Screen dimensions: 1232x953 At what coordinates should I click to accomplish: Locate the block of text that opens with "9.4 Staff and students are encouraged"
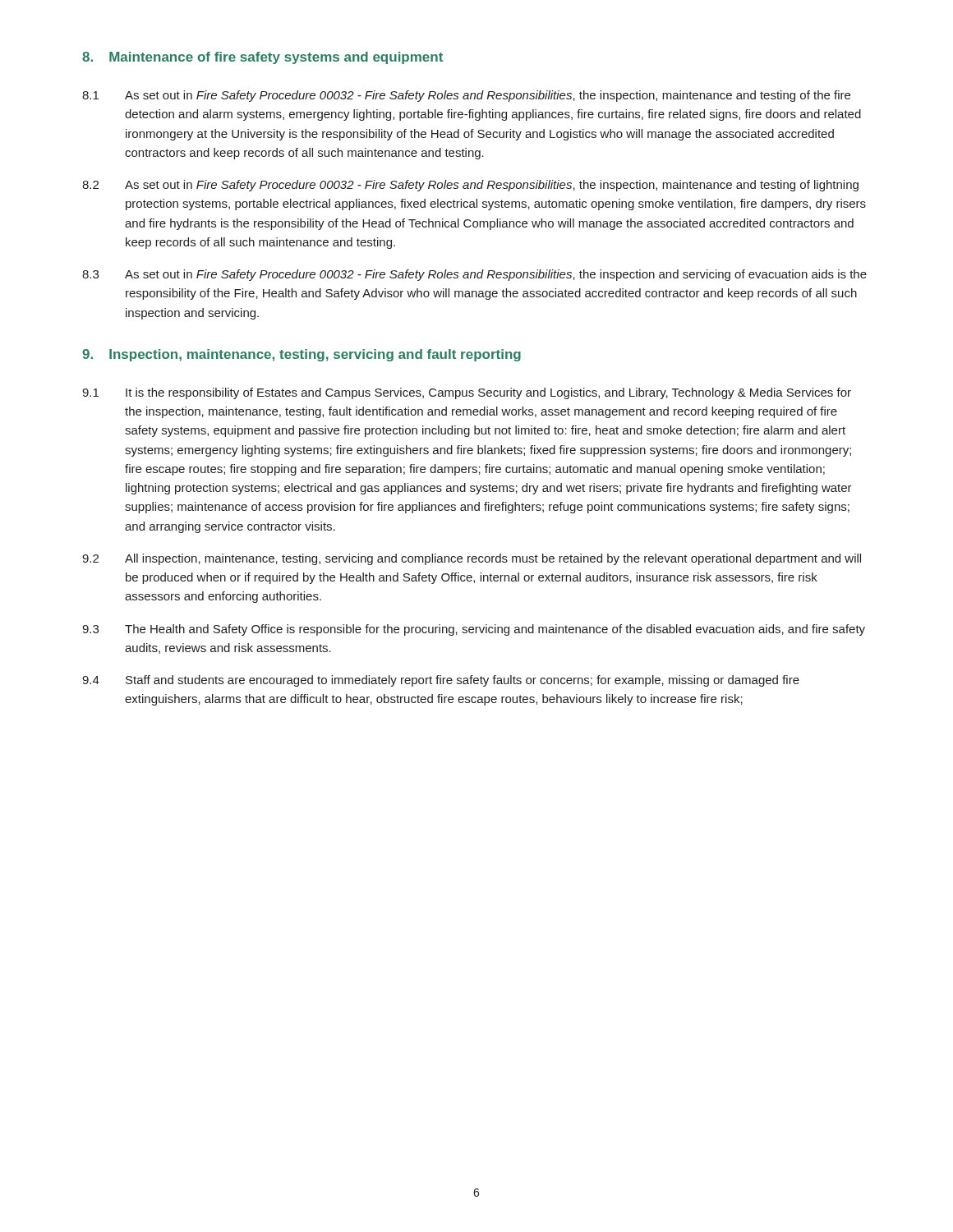point(476,689)
